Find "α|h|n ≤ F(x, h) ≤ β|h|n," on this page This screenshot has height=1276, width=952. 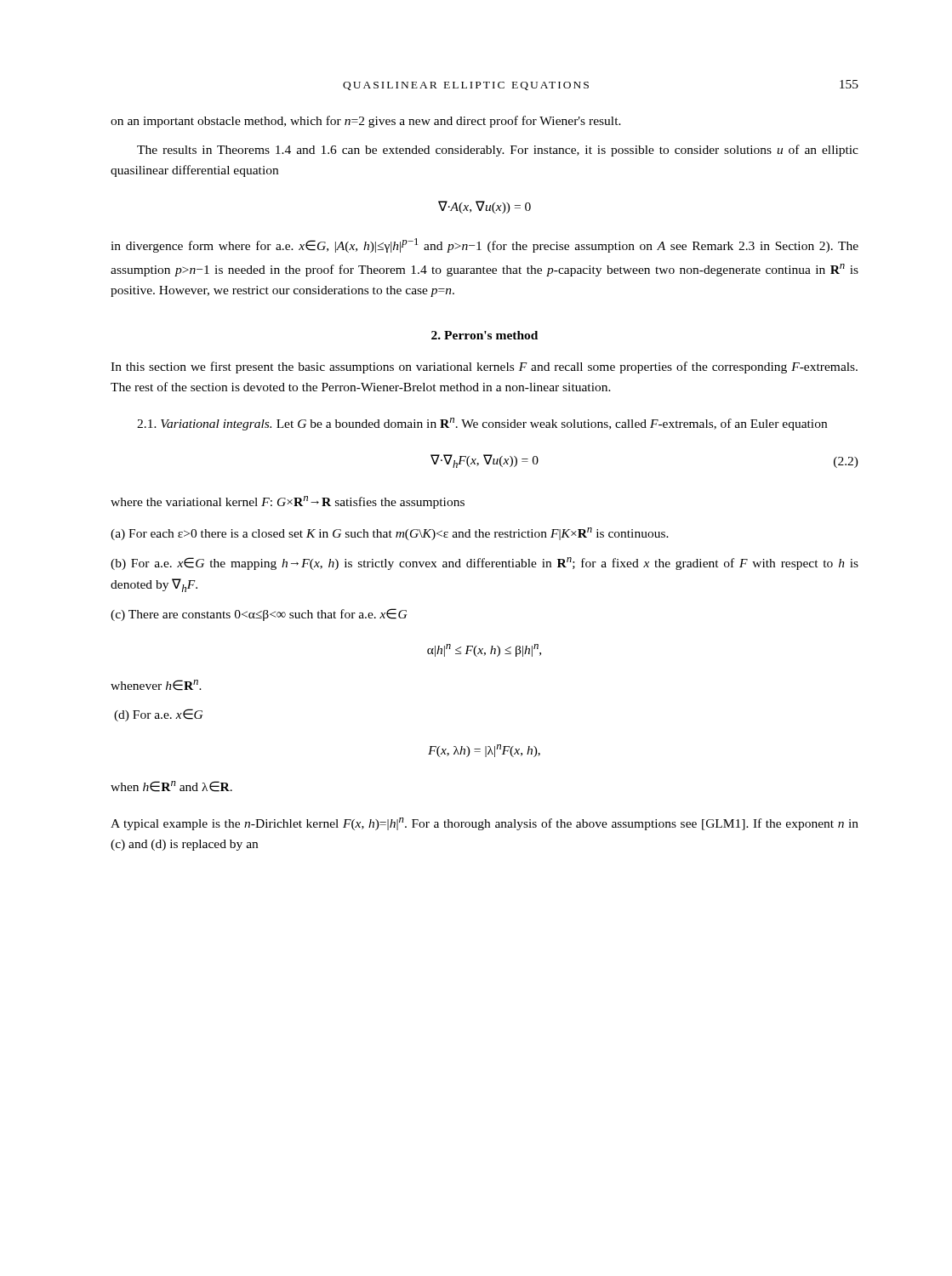point(485,648)
